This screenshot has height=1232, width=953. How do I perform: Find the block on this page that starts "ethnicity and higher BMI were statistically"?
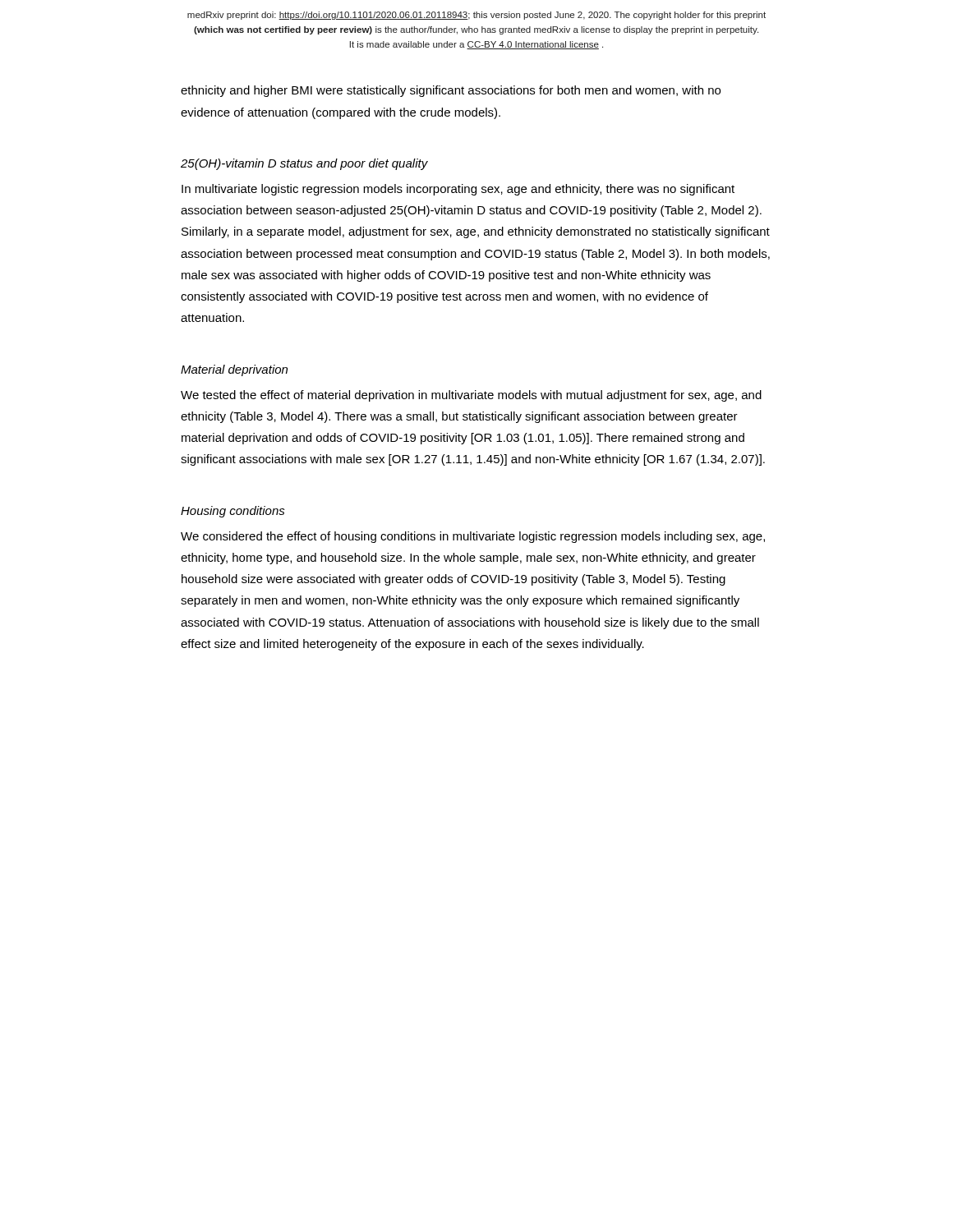pos(451,101)
